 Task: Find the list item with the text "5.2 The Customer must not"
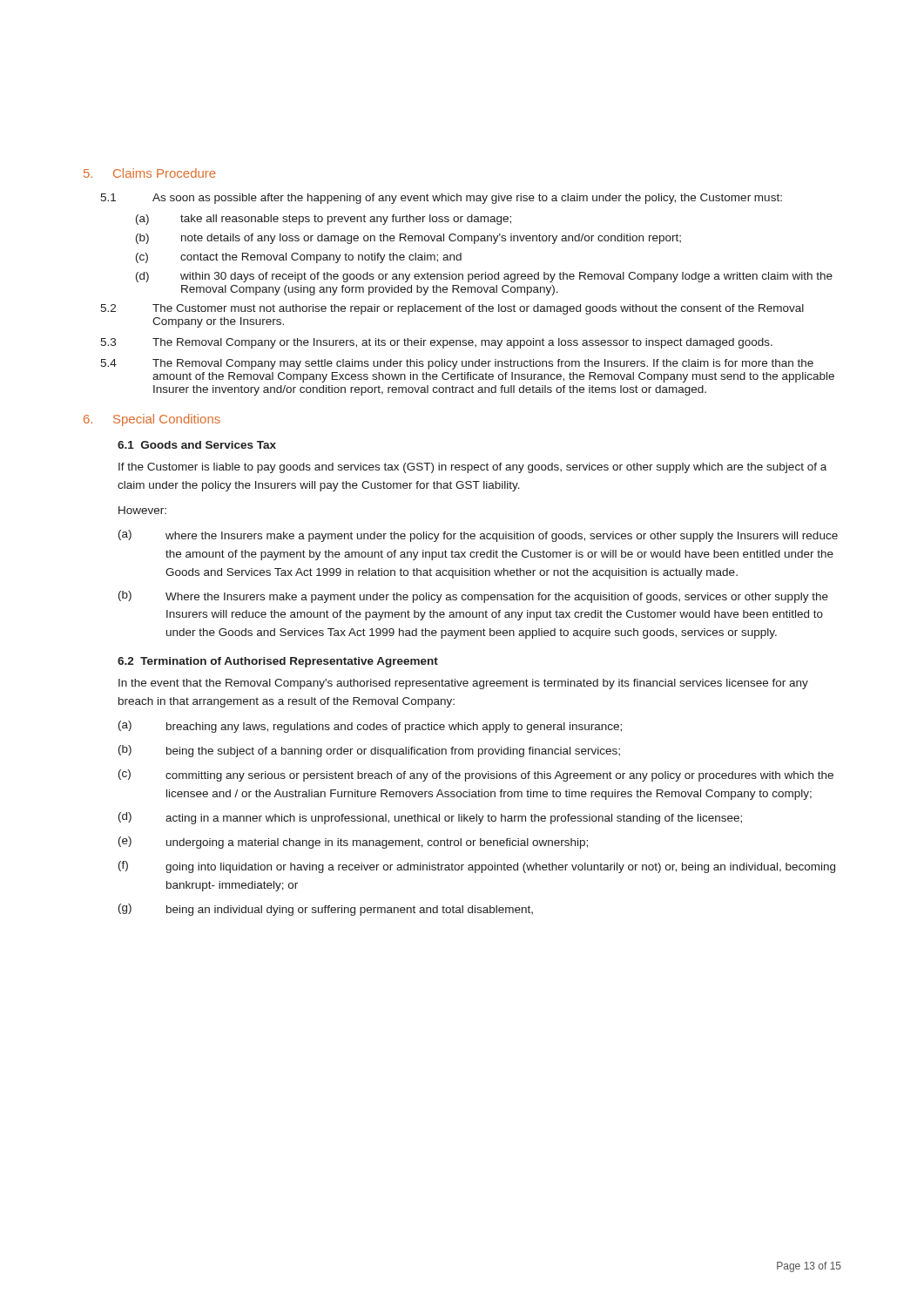coord(462,315)
